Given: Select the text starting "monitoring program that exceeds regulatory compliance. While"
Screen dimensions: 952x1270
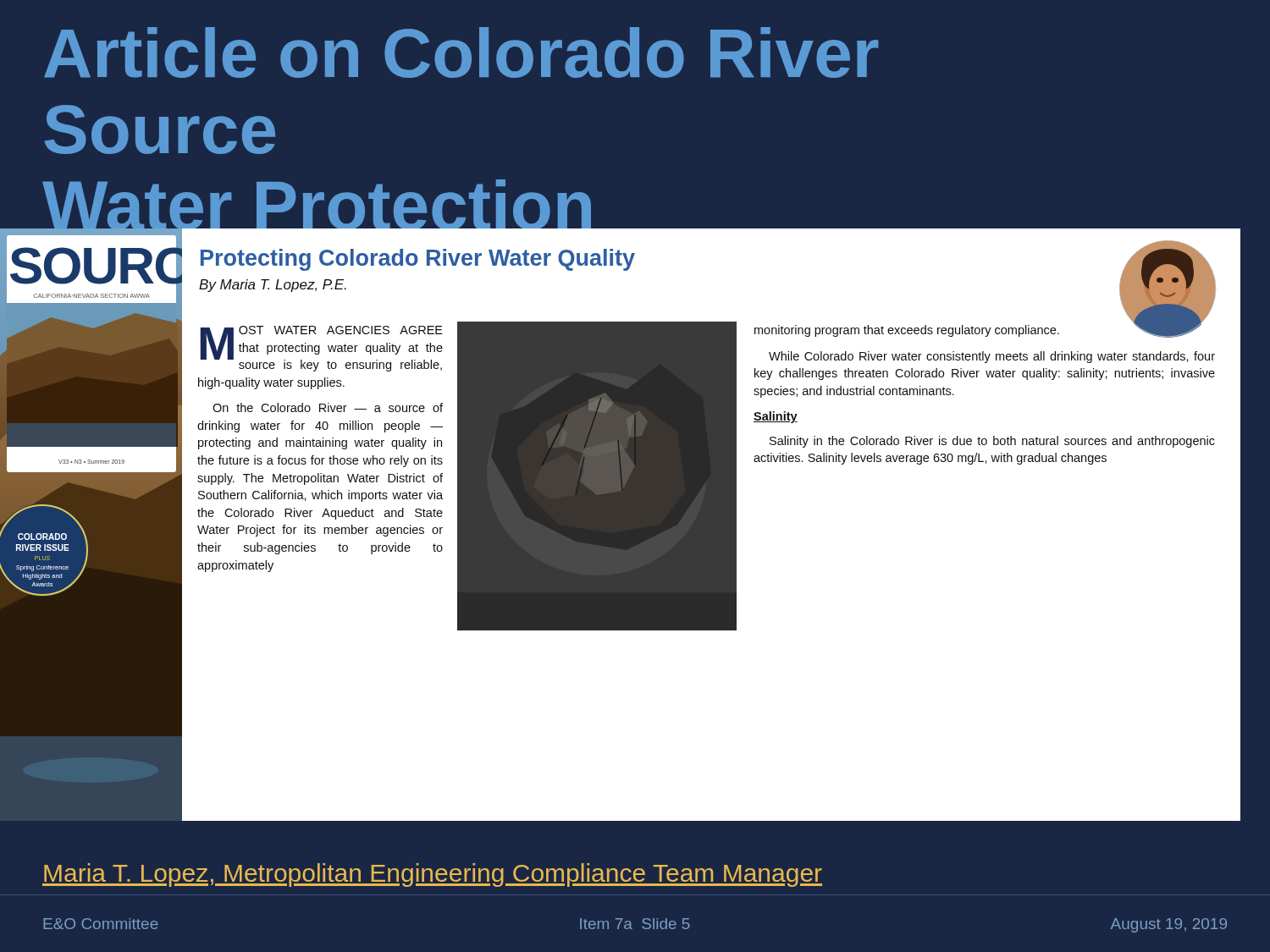Looking at the screenshot, I should point(978,330).
